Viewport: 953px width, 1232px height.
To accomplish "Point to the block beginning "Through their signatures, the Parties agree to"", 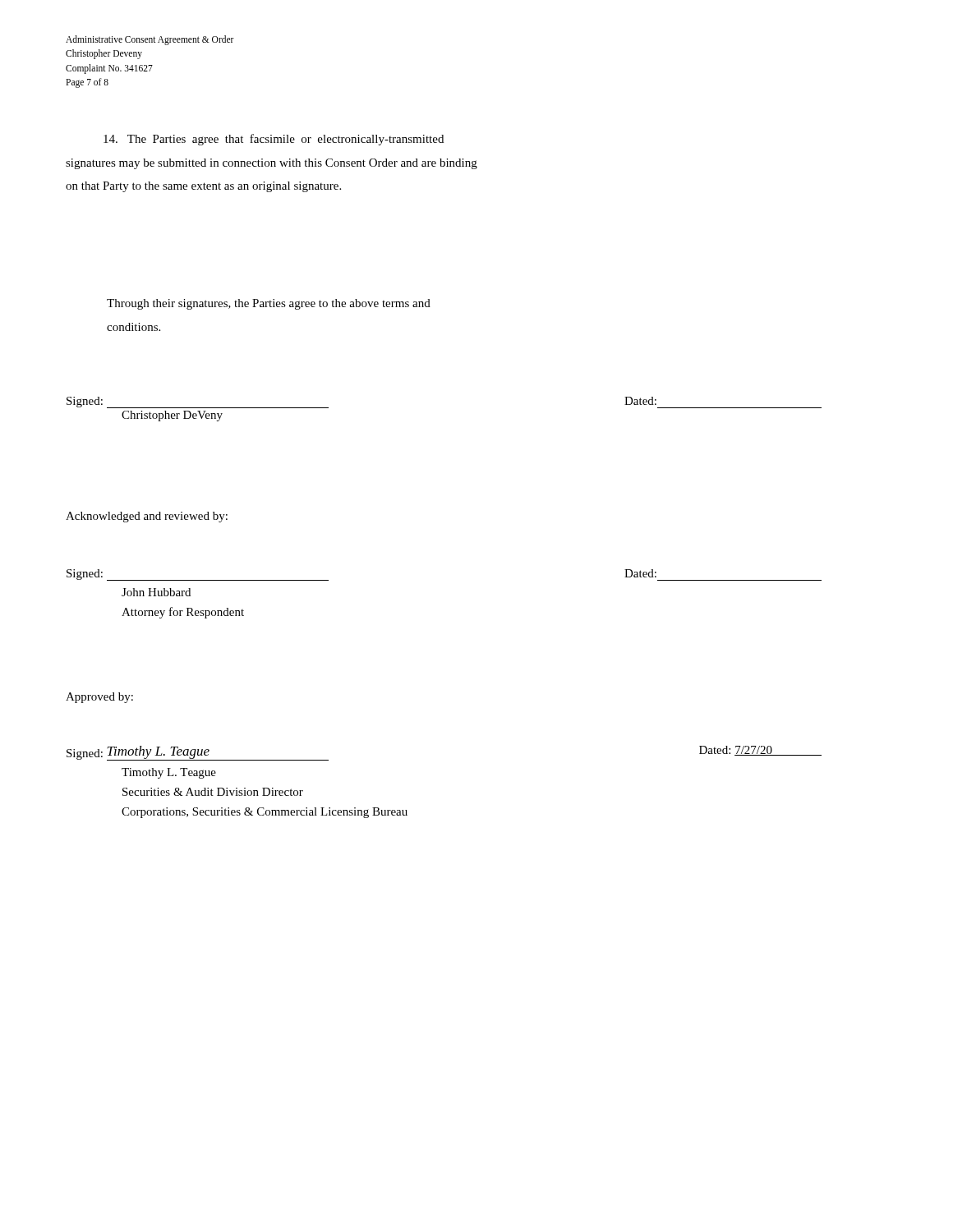I will click(x=269, y=315).
